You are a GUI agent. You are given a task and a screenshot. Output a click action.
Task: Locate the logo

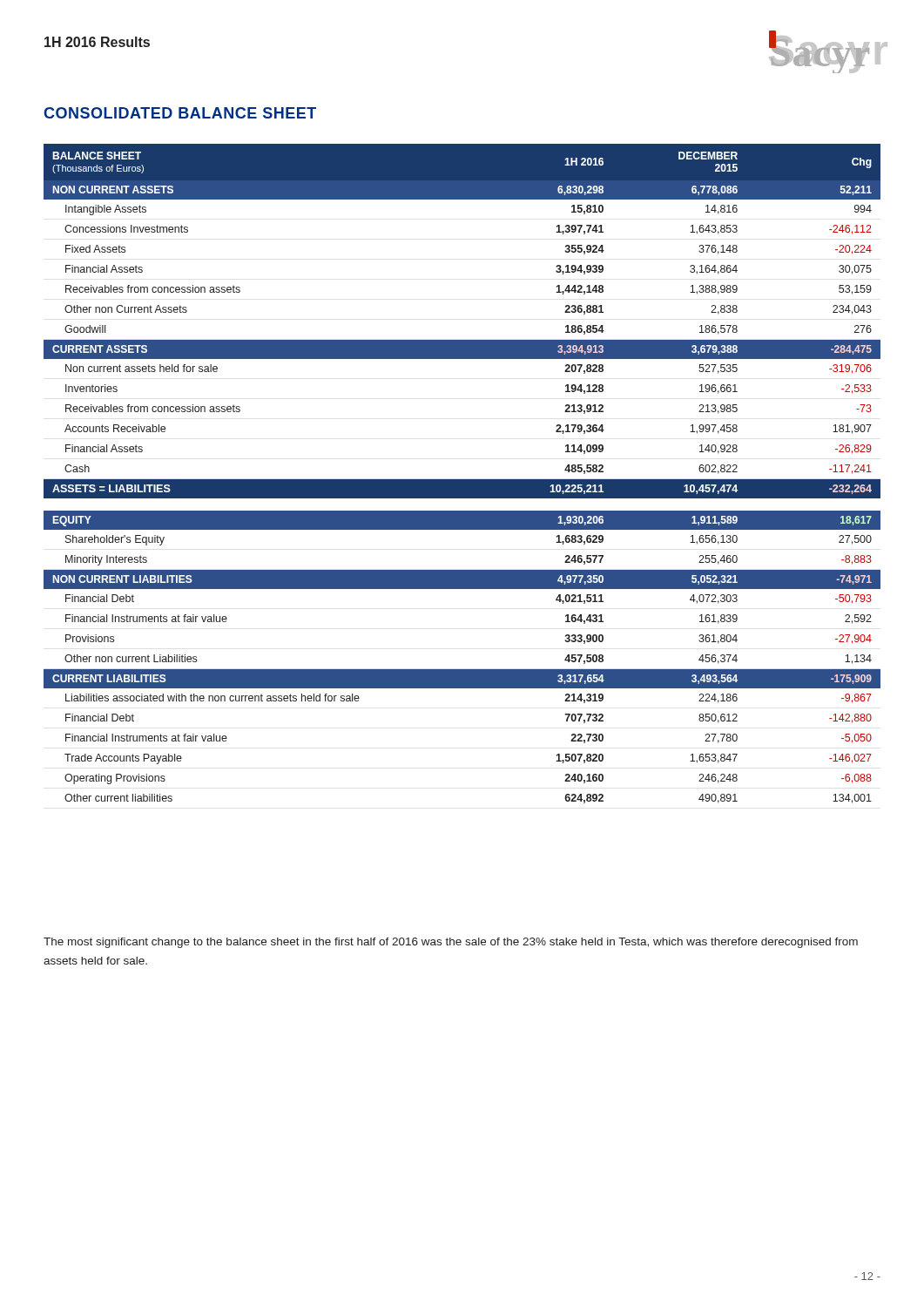tap(824, 52)
